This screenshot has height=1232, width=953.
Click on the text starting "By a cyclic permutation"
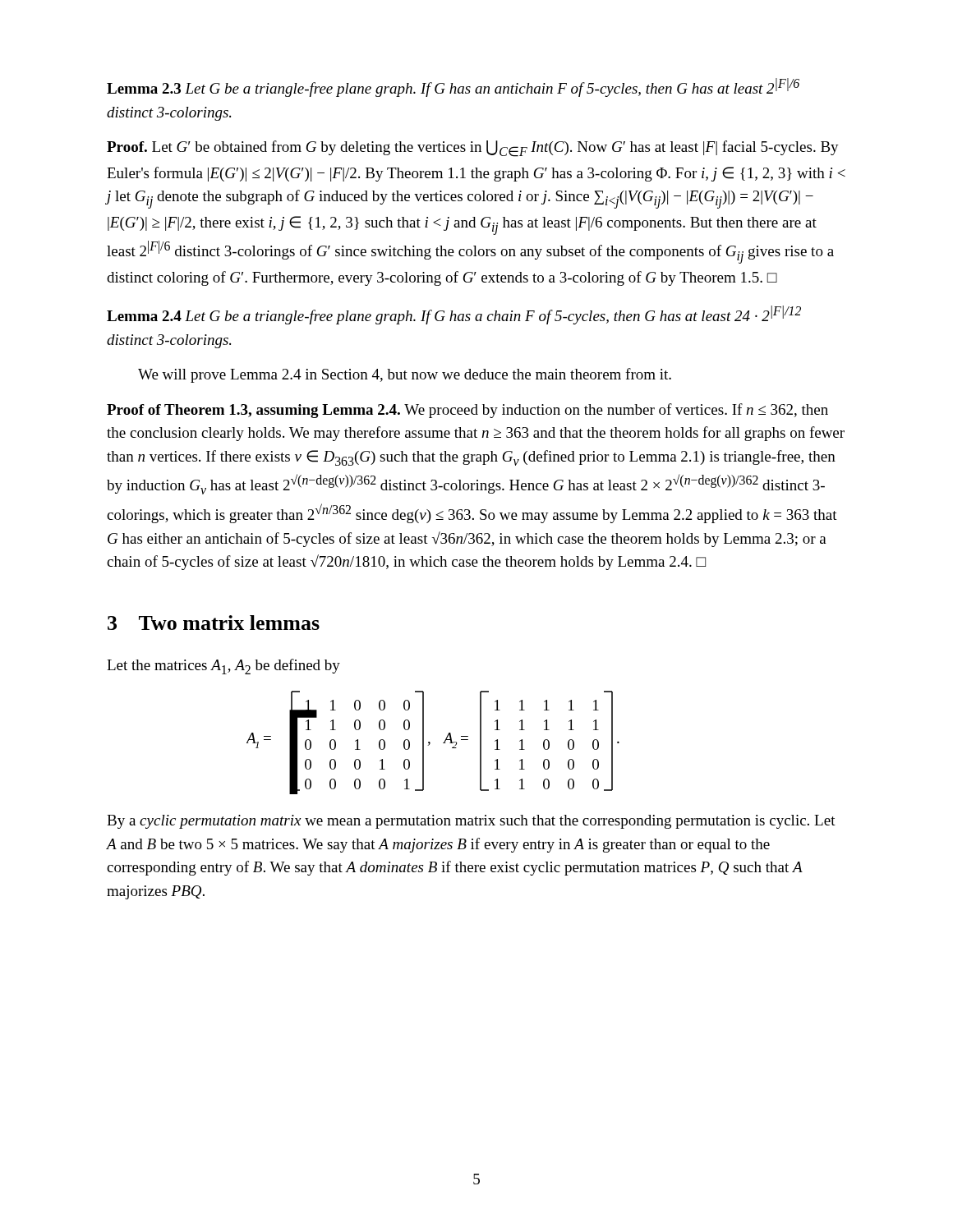tap(471, 856)
